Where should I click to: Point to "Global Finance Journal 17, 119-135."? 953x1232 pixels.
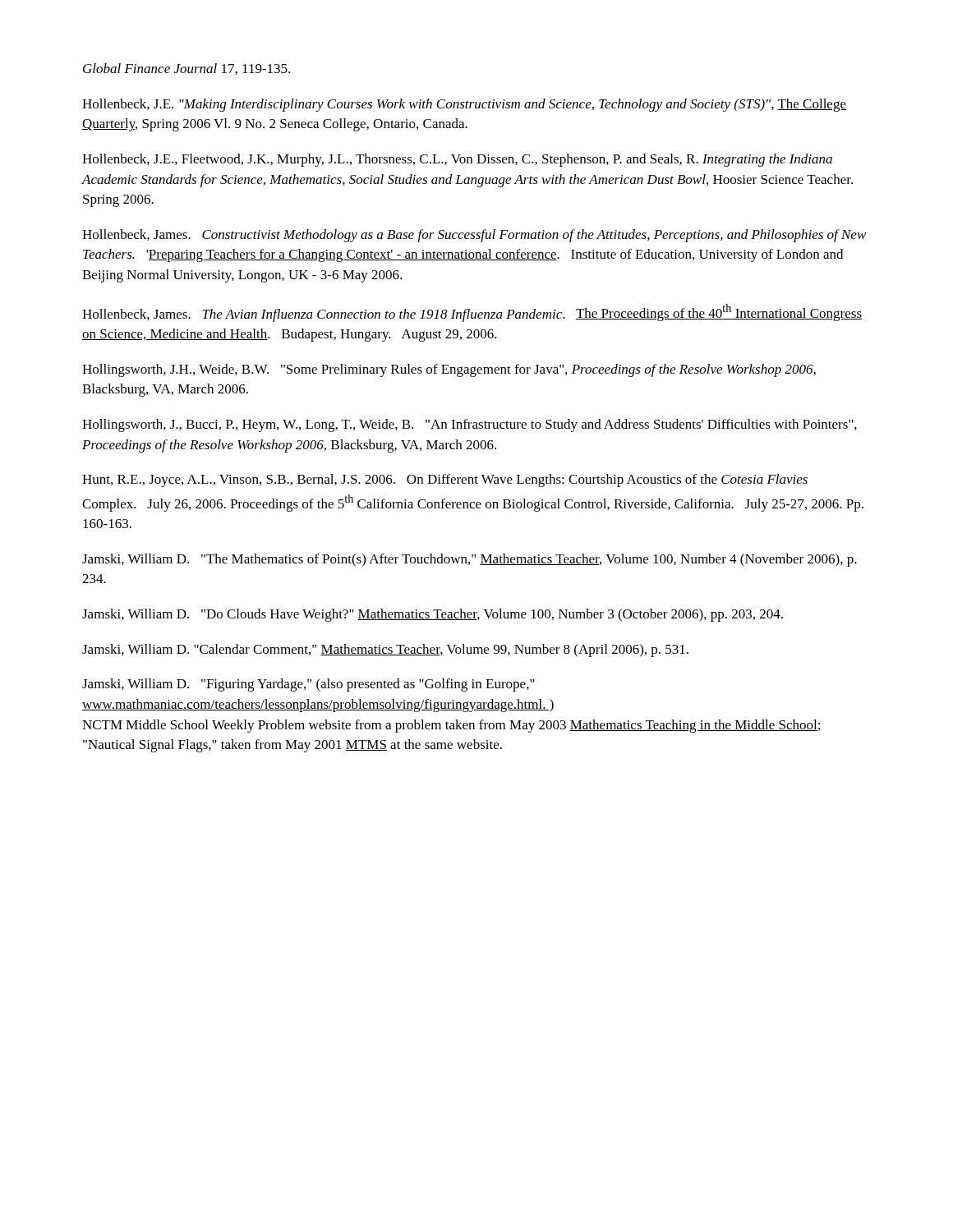pos(187,69)
